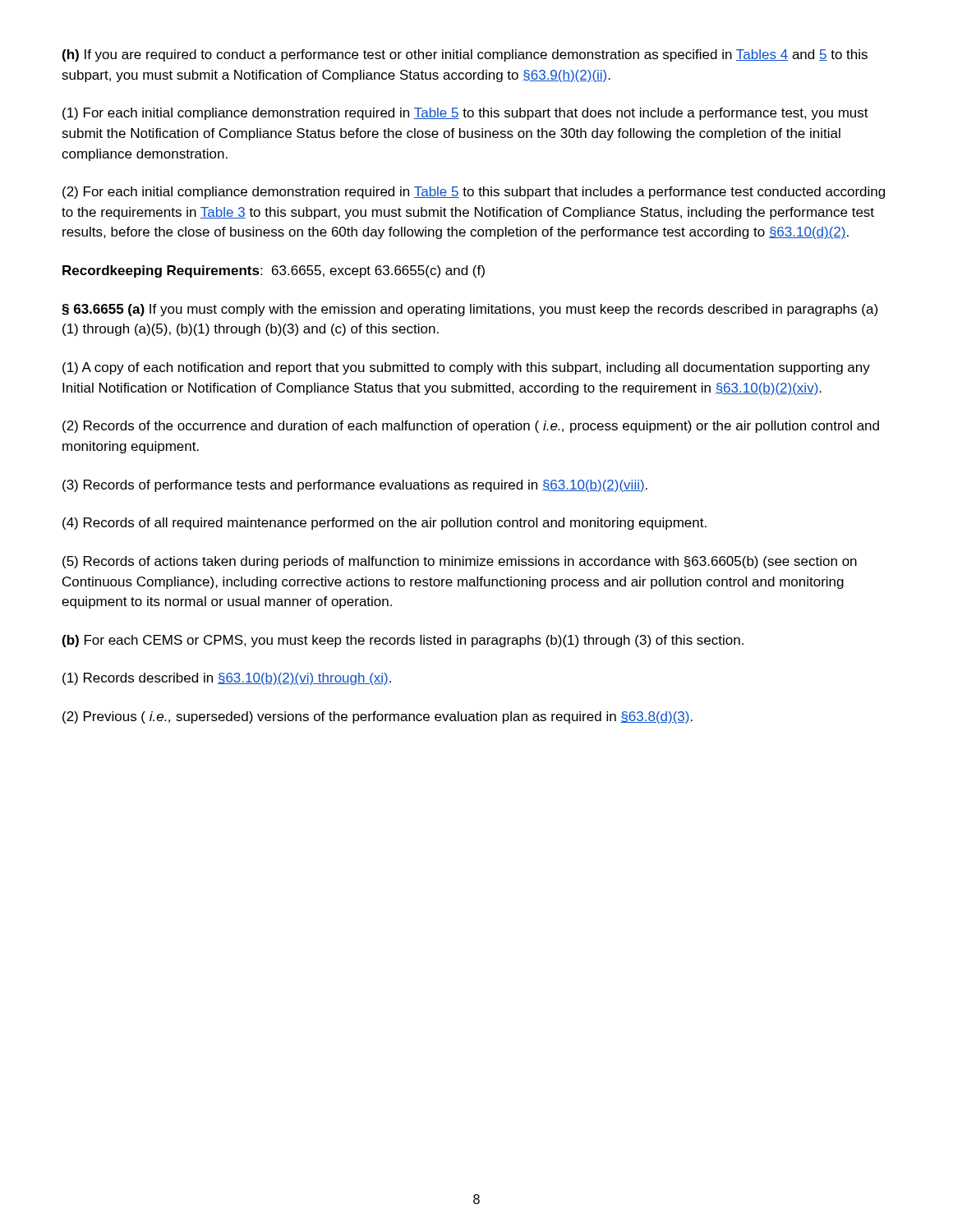This screenshot has width=953, height=1232.
Task: Click the passage that begins "(5) Records of actions taken"
Action: tap(459, 582)
